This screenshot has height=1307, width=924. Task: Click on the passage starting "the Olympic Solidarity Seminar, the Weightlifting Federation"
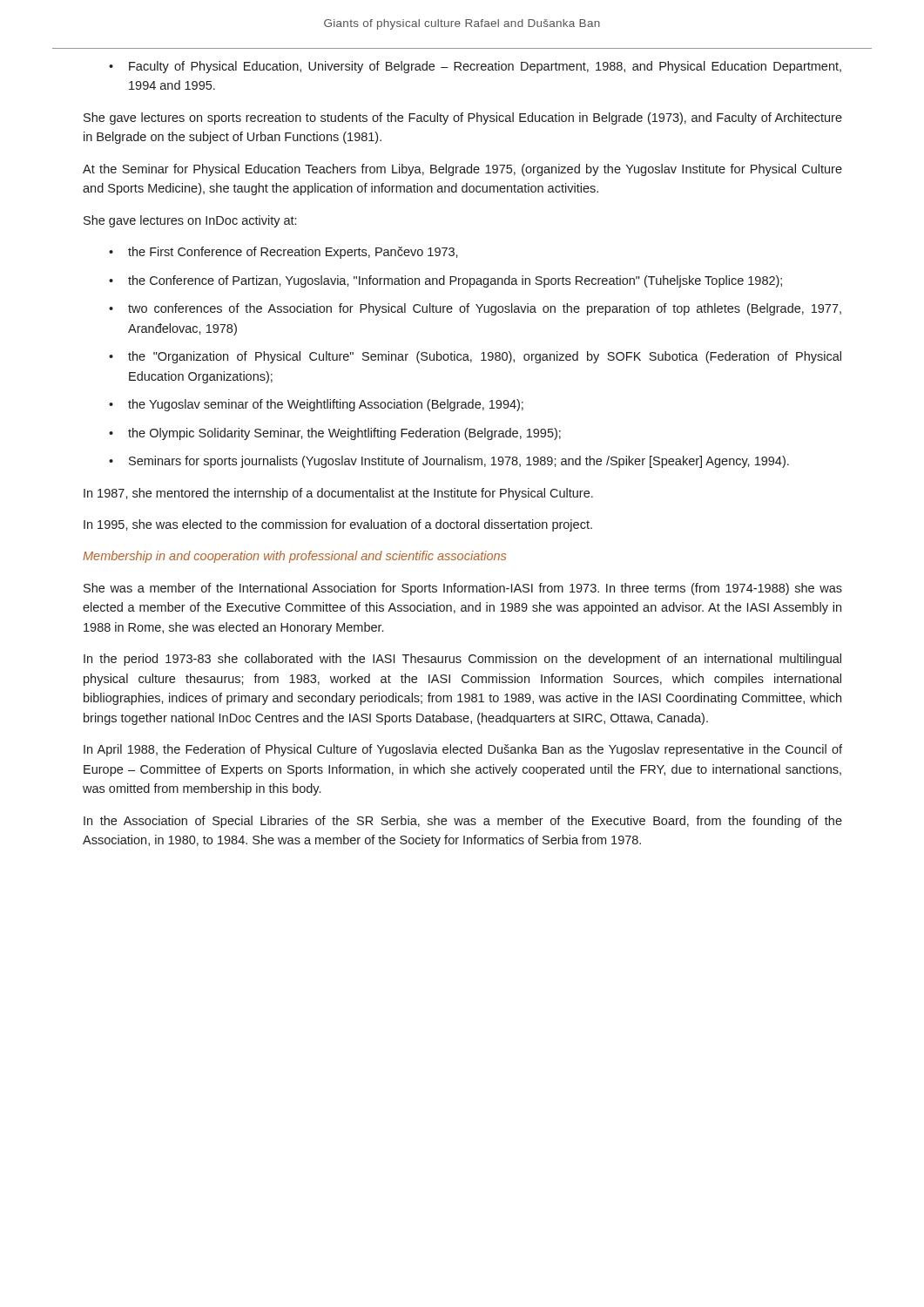point(475,433)
